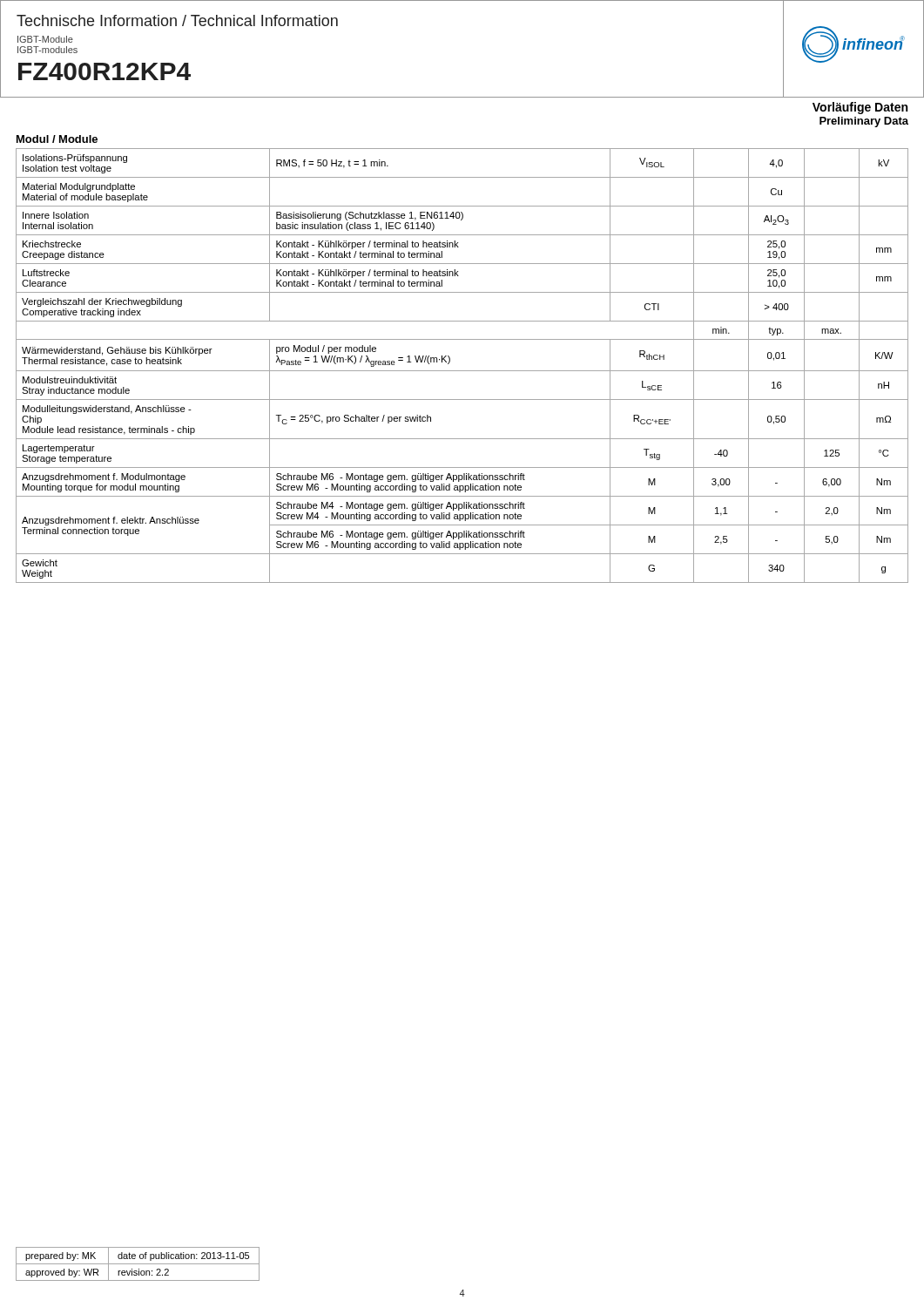Click on the table containing "Al 2 O 3"

tap(462, 366)
